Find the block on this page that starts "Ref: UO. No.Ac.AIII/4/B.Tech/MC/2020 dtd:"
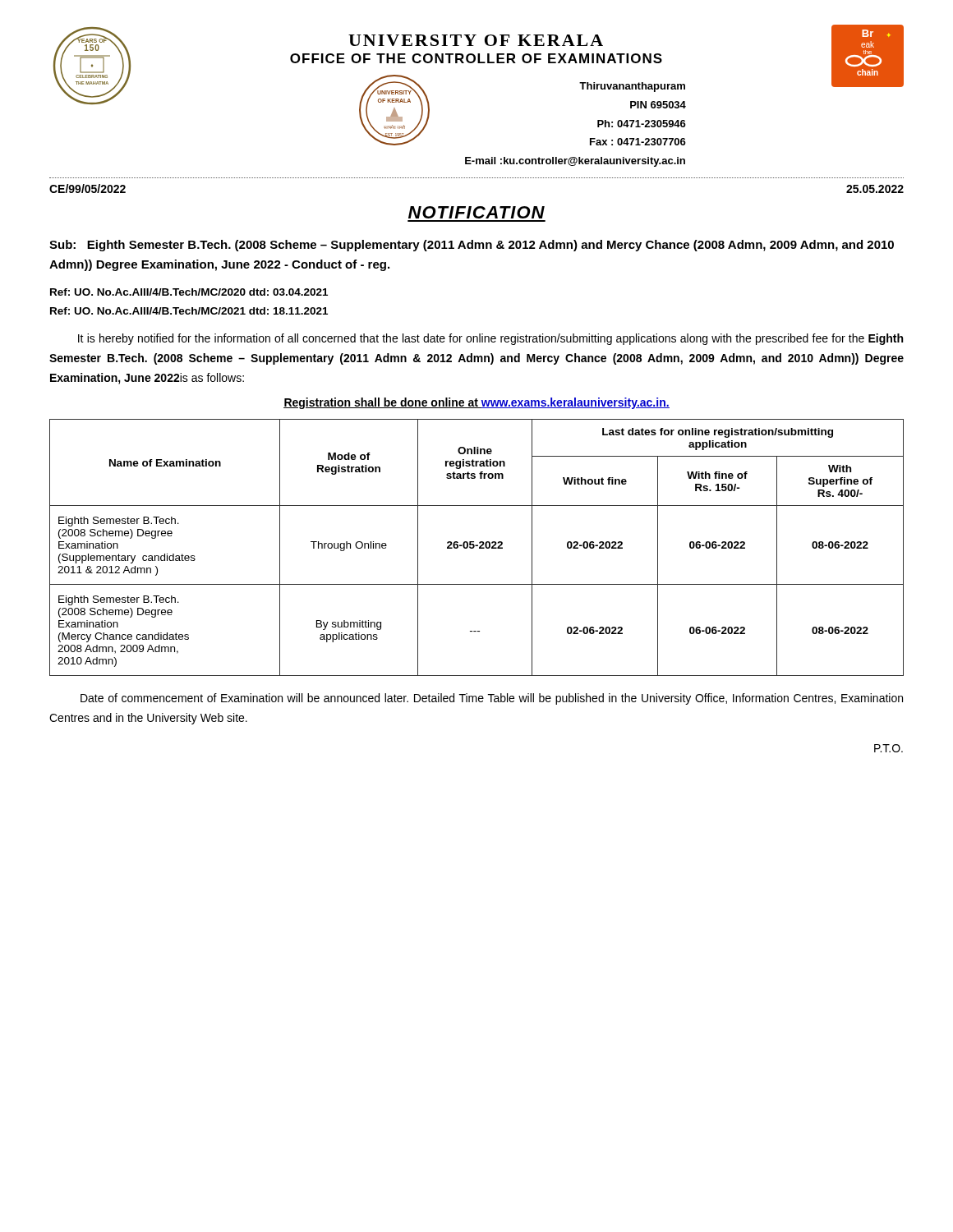Image resolution: width=953 pixels, height=1232 pixels. pyautogui.click(x=189, y=301)
